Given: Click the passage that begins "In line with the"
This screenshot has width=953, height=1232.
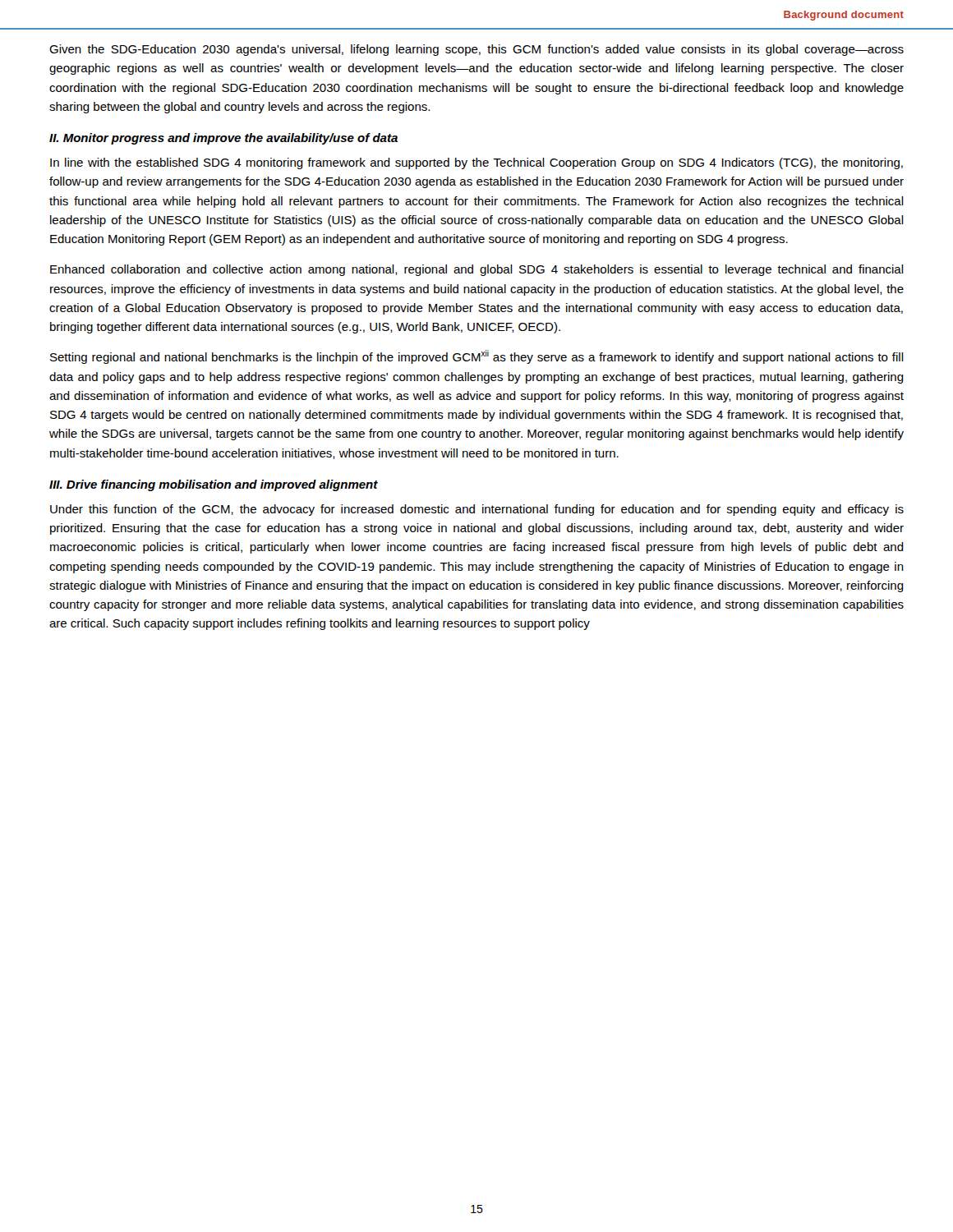Looking at the screenshot, I should tap(476, 200).
